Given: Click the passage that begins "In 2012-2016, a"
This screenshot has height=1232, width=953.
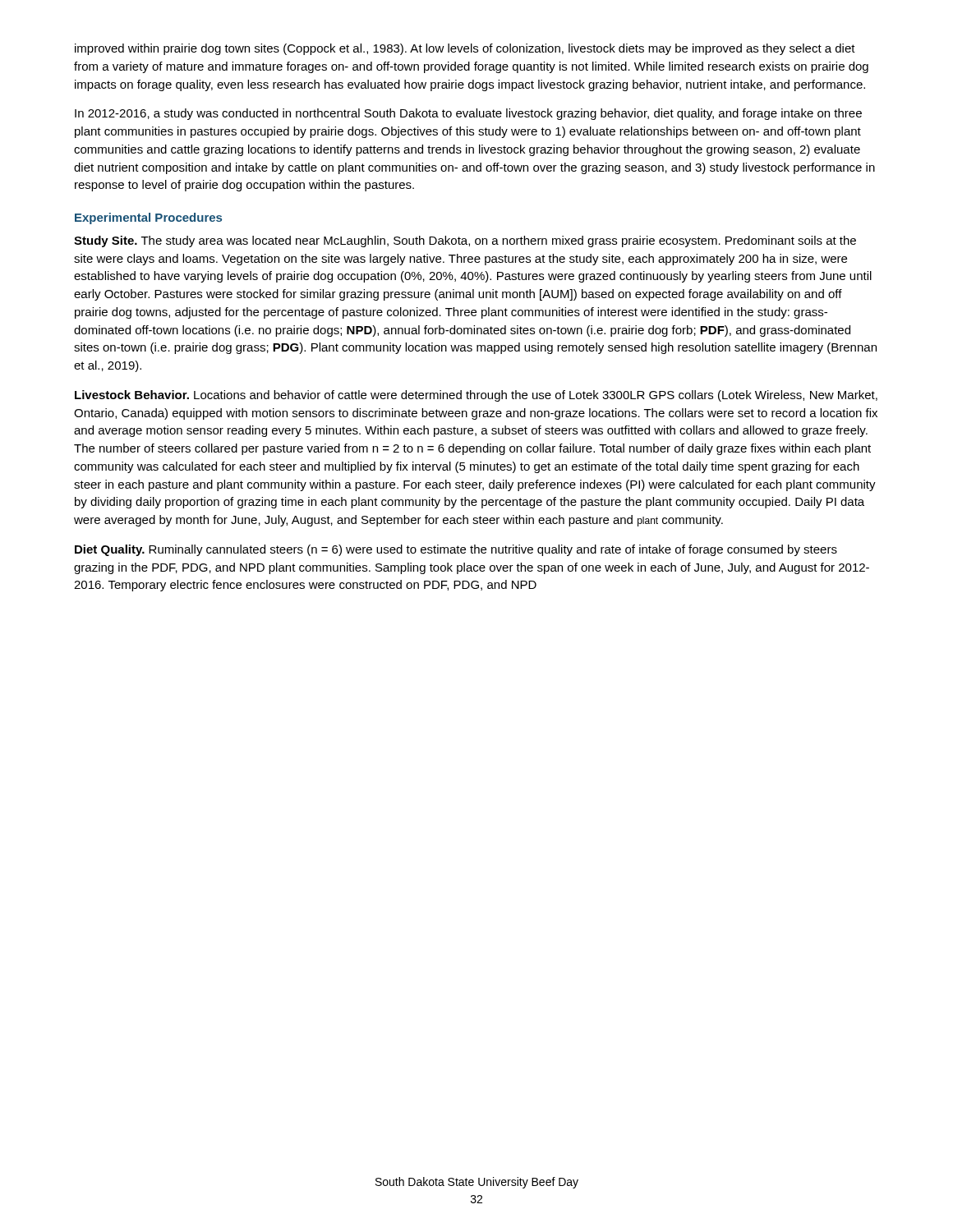Looking at the screenshot, I should 476,149.
